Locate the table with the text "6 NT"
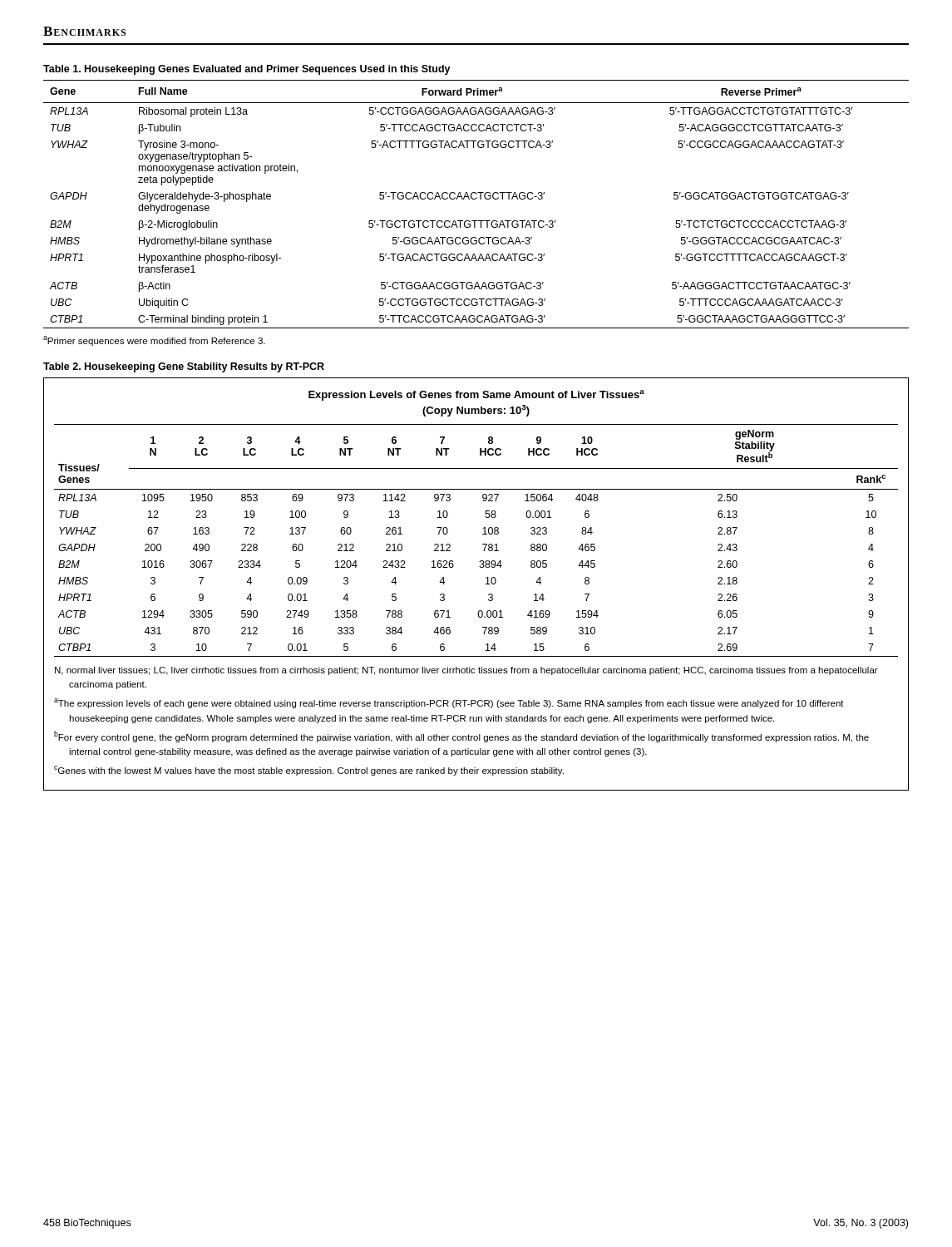The height and width of the screenshot is (1247, 952). pyautogui.click(x=476, y=584)
